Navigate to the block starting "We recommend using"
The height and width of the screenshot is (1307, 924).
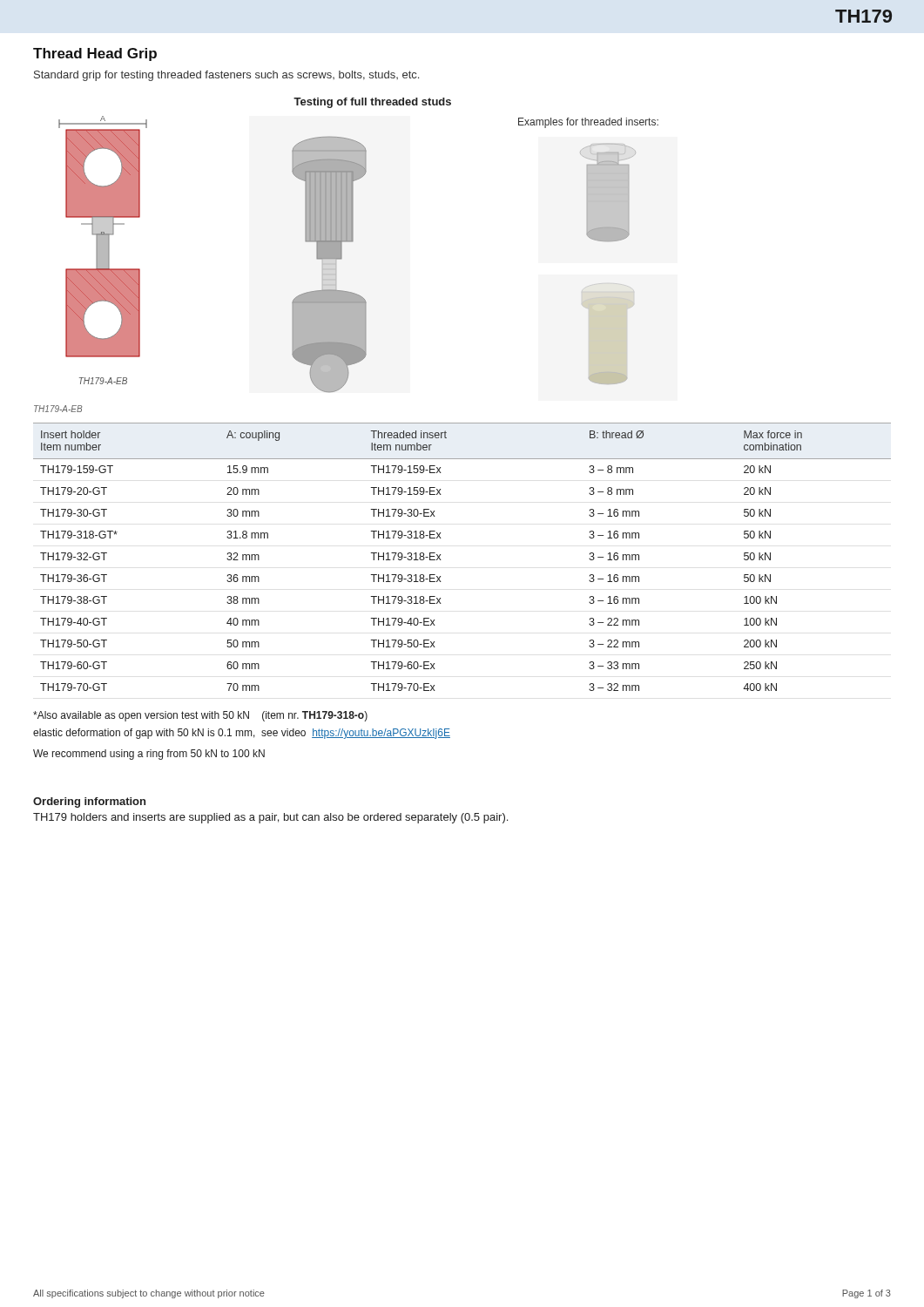click(x=149, y=753)
